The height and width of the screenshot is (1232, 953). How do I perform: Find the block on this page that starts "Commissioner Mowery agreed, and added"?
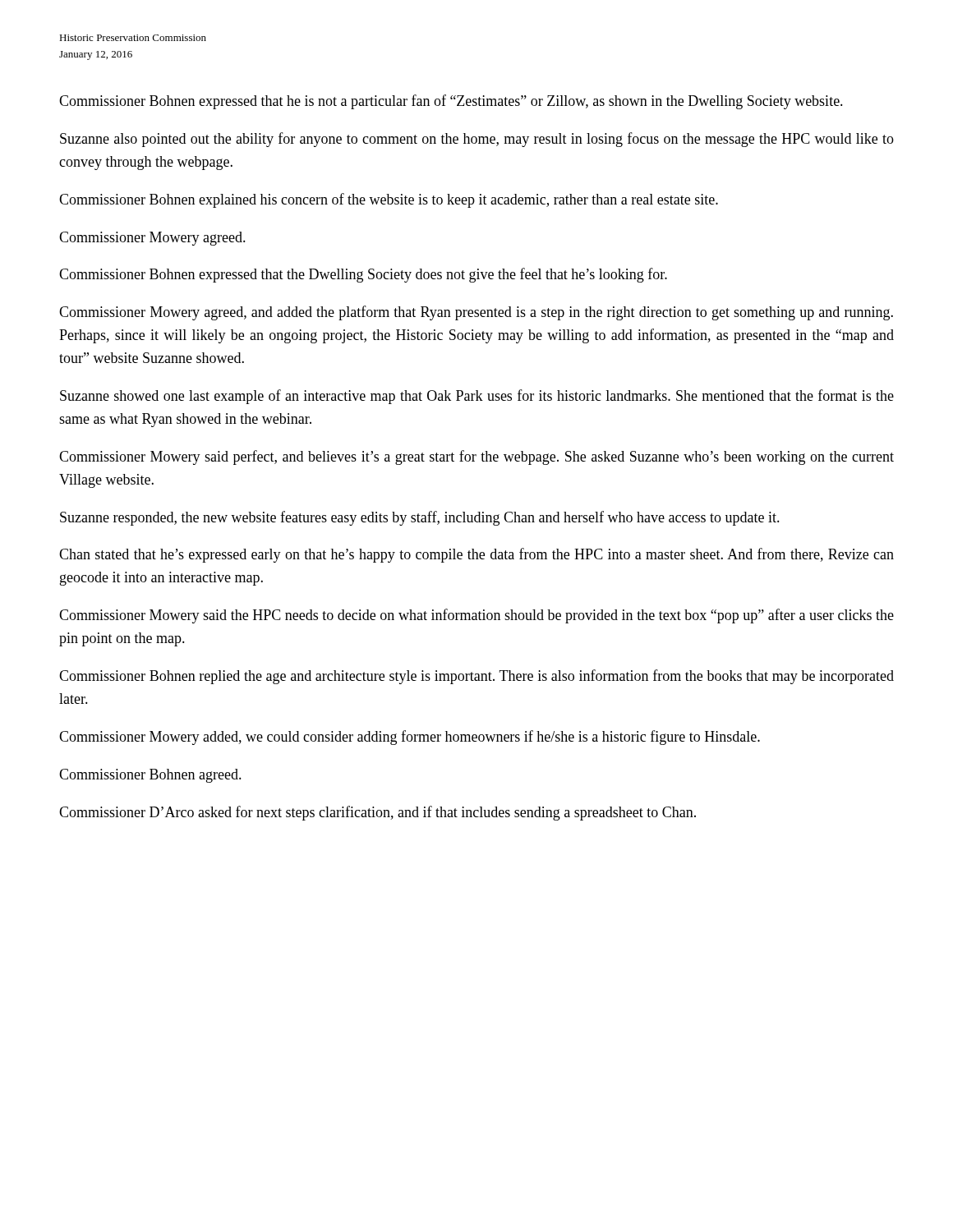(x=476, y=335)
